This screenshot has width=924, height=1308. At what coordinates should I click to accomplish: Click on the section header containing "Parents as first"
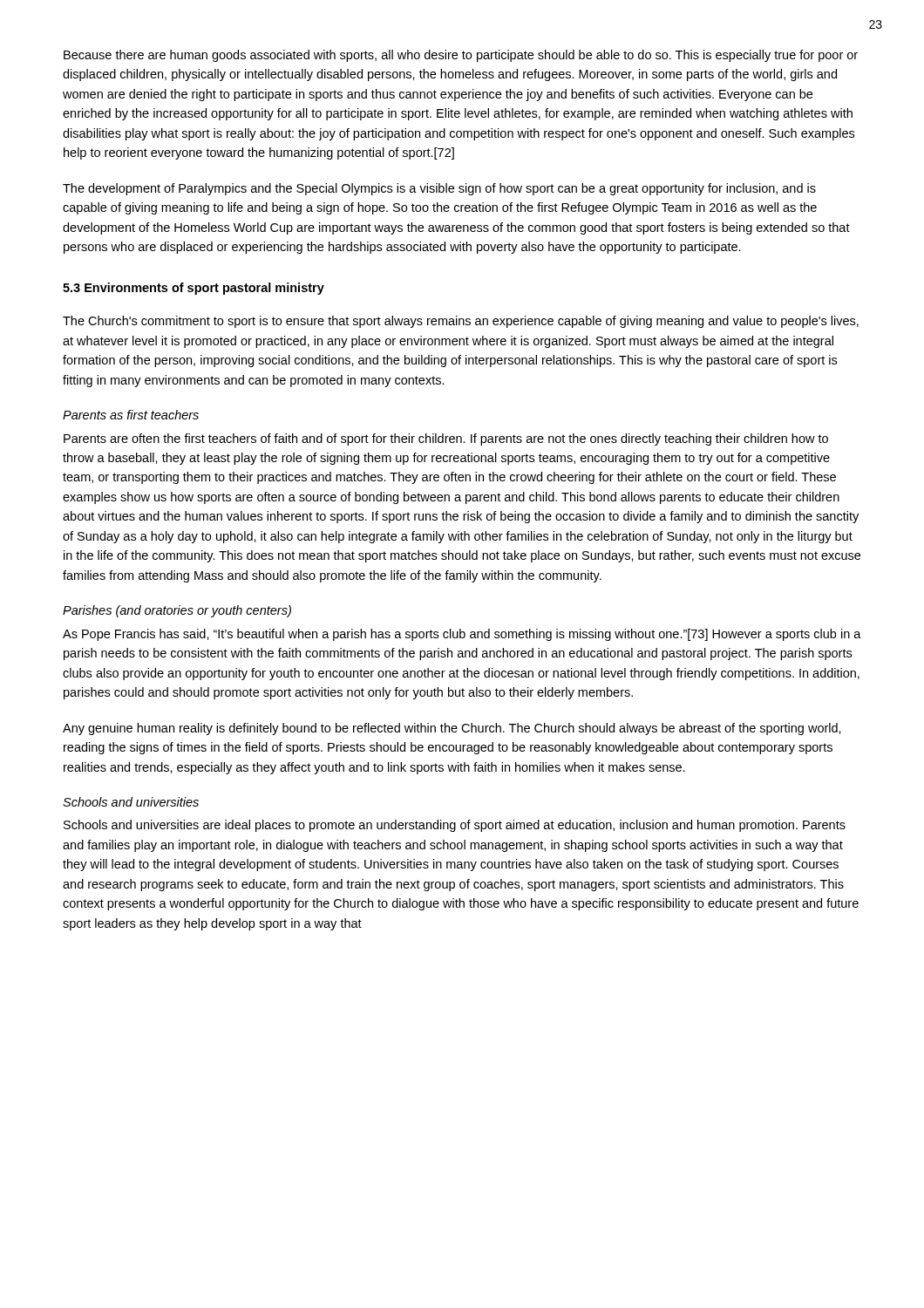click(x=131, y=415)
